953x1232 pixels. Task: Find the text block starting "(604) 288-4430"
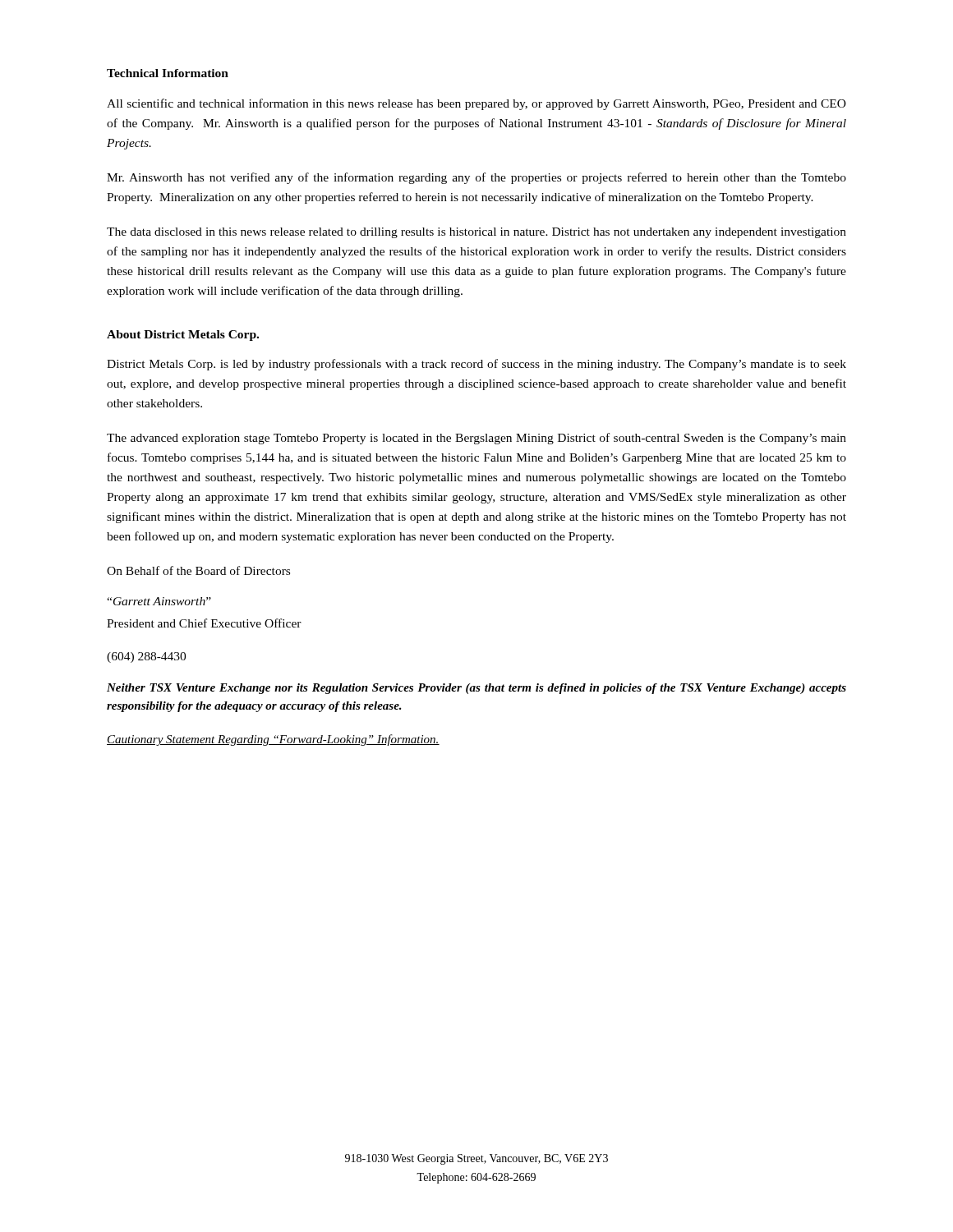pos(146,657)
